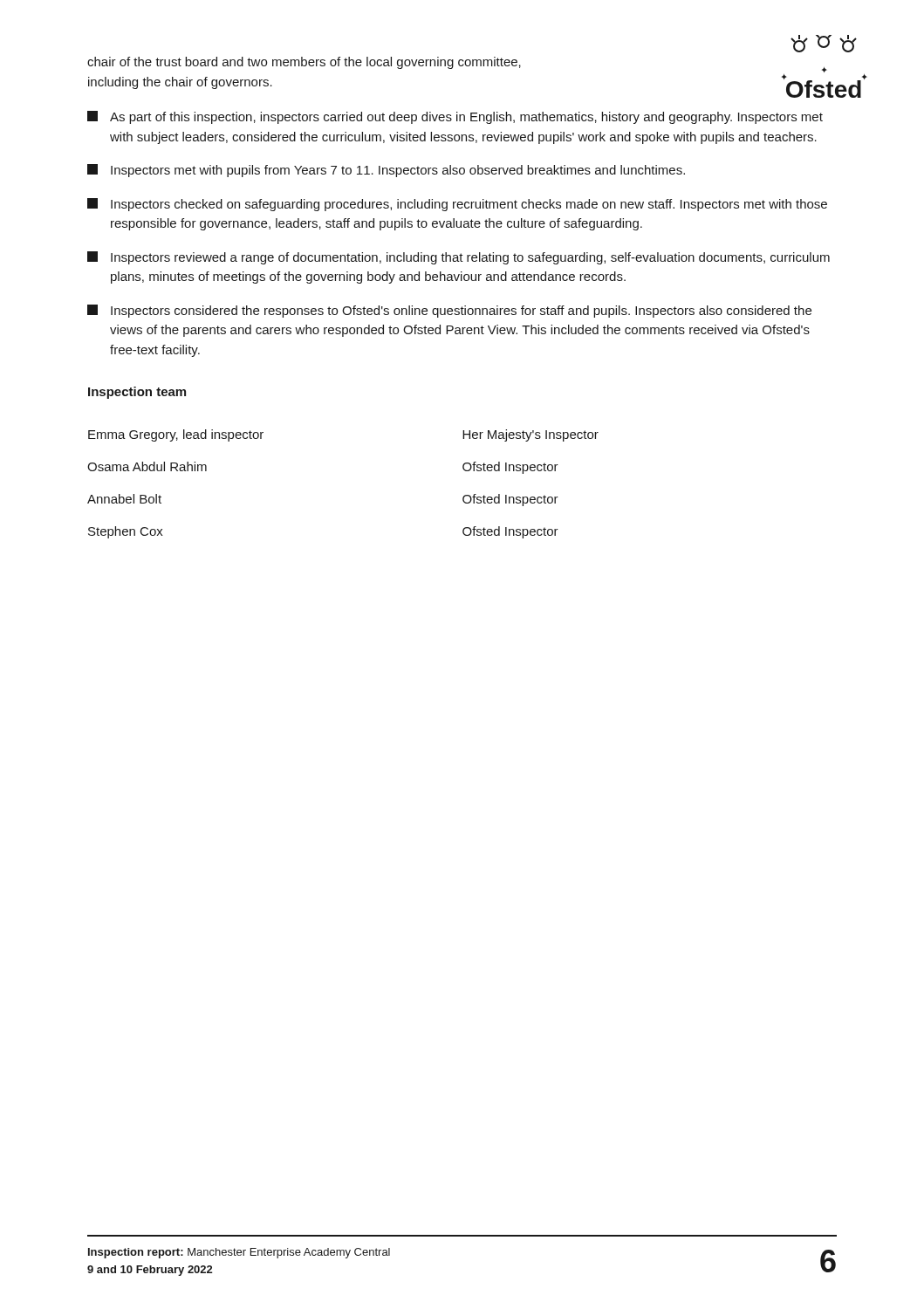Click on the list item with the text "Inspectors met with pupils"
Screen dimensions: 1309x924
(462, 170)
